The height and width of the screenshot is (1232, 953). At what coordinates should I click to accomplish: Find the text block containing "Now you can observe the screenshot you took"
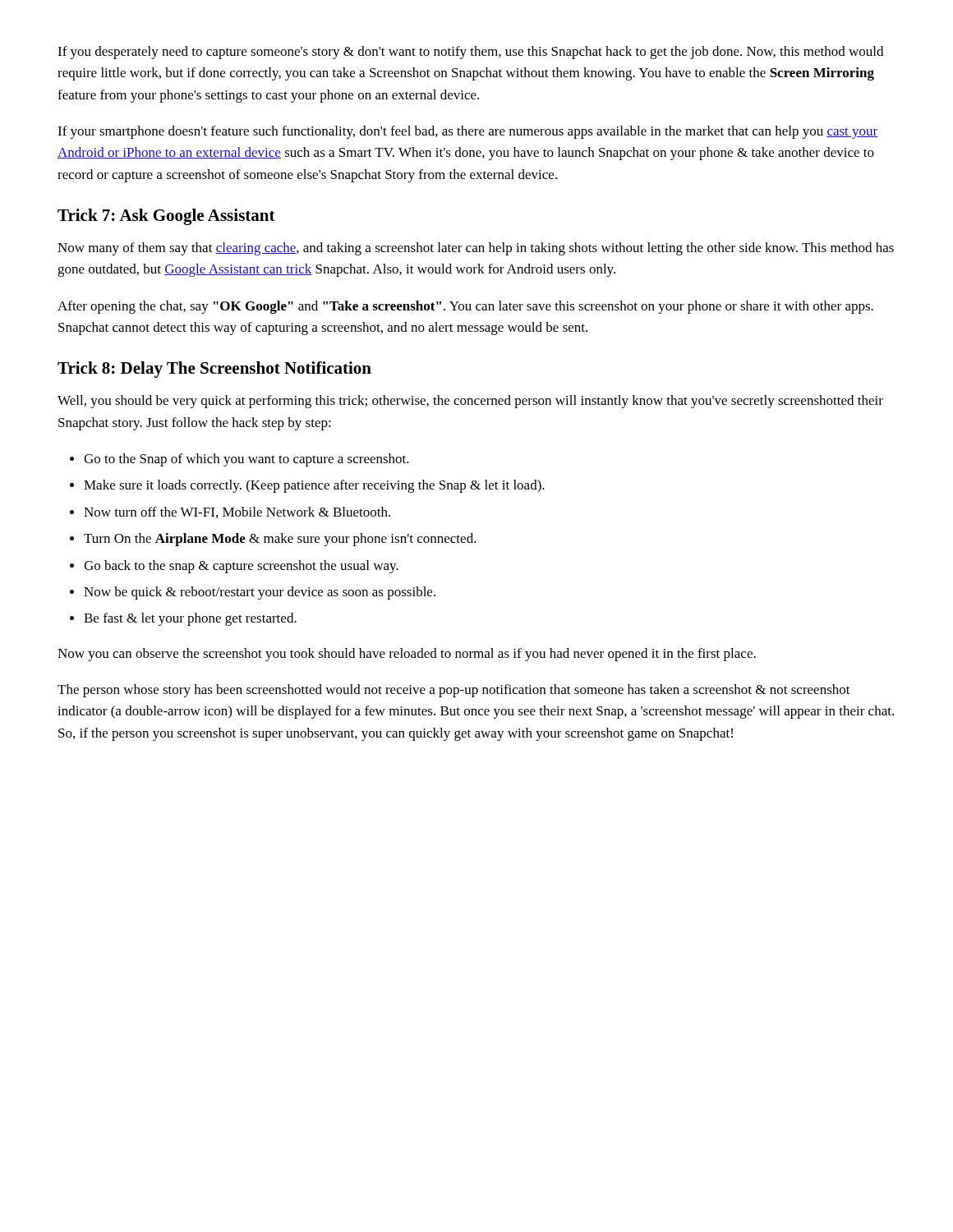click(476, 654)
